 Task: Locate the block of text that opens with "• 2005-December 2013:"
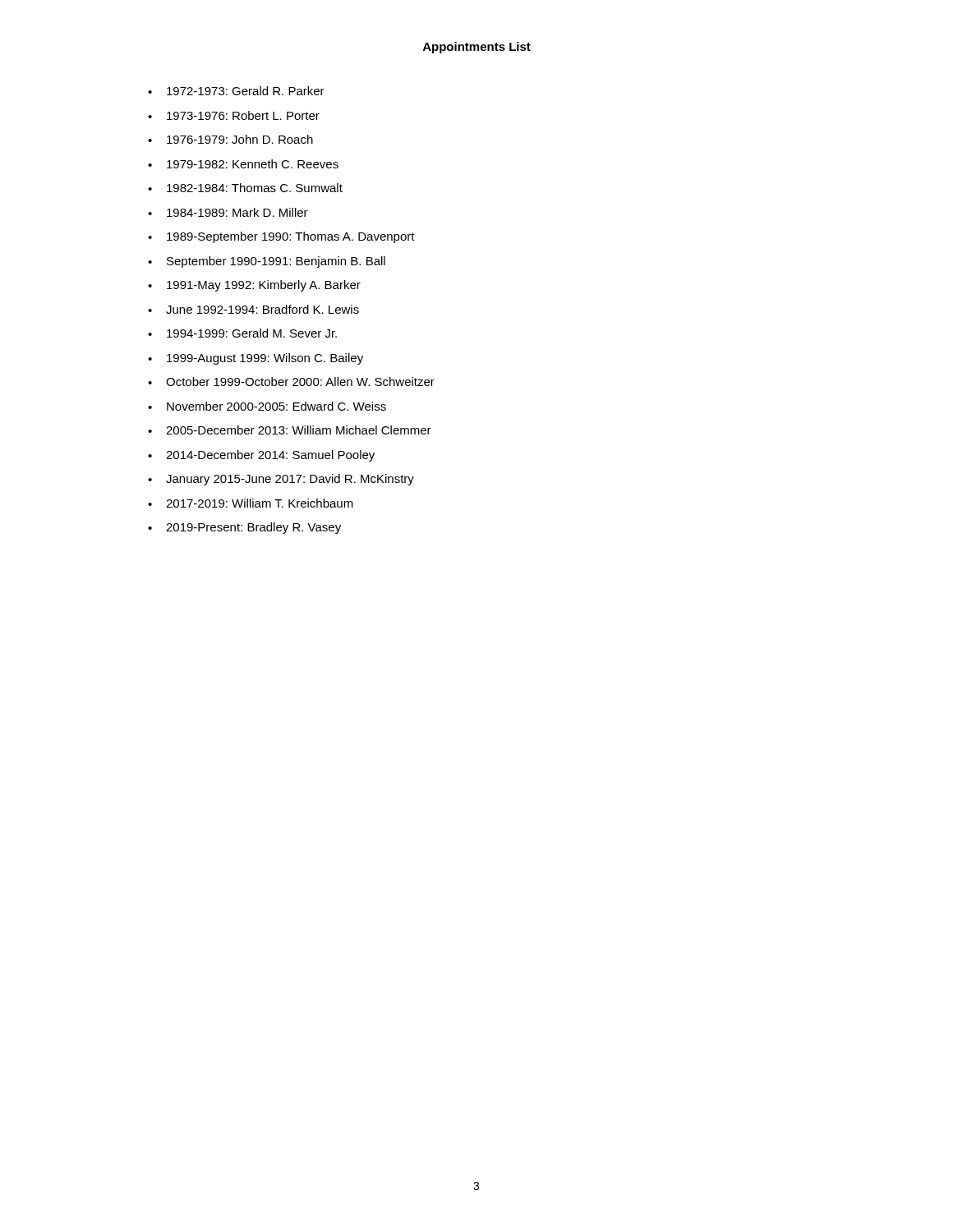click(x=289, y=431)
